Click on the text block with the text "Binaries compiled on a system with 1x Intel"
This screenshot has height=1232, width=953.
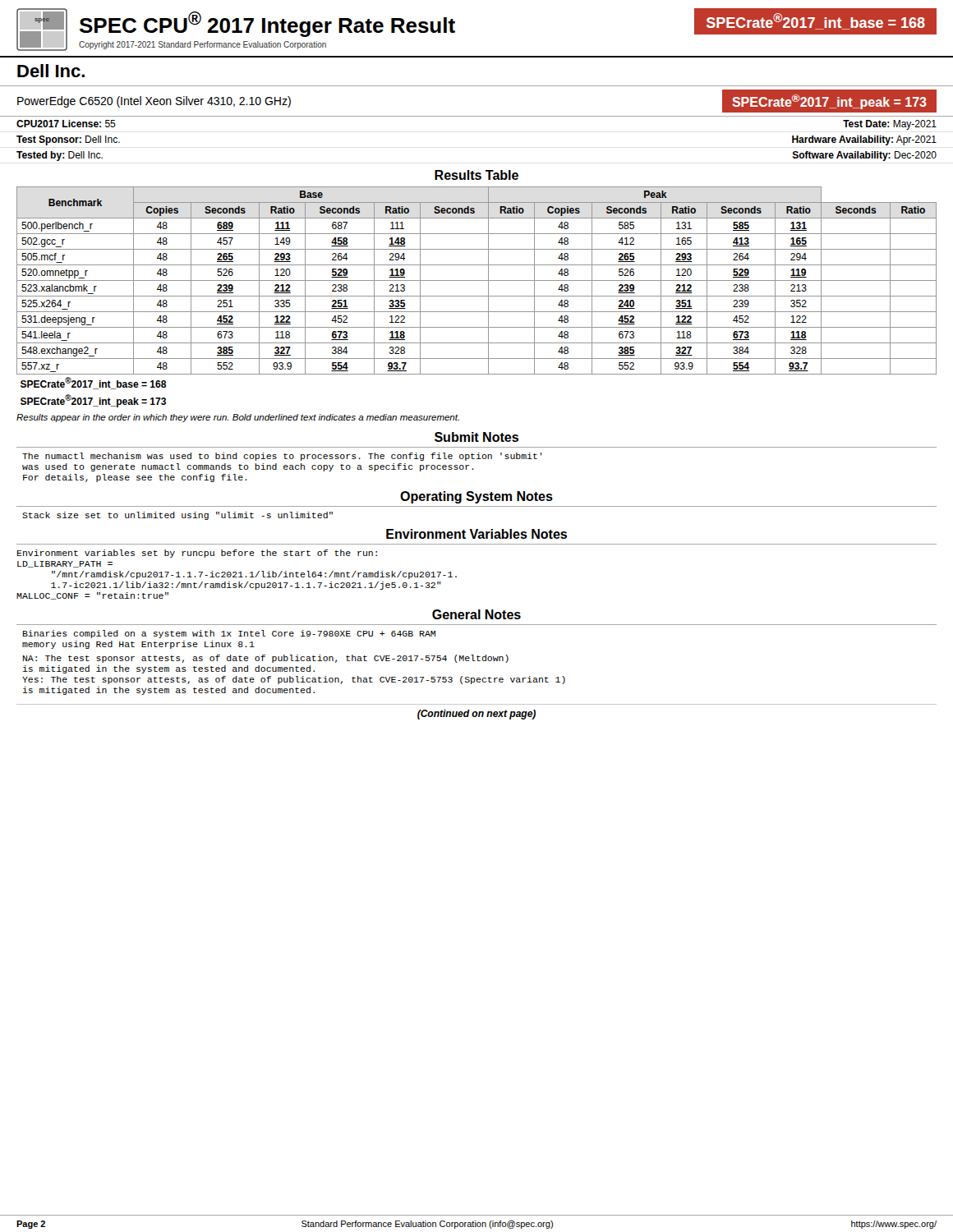[x=226, y=639]
